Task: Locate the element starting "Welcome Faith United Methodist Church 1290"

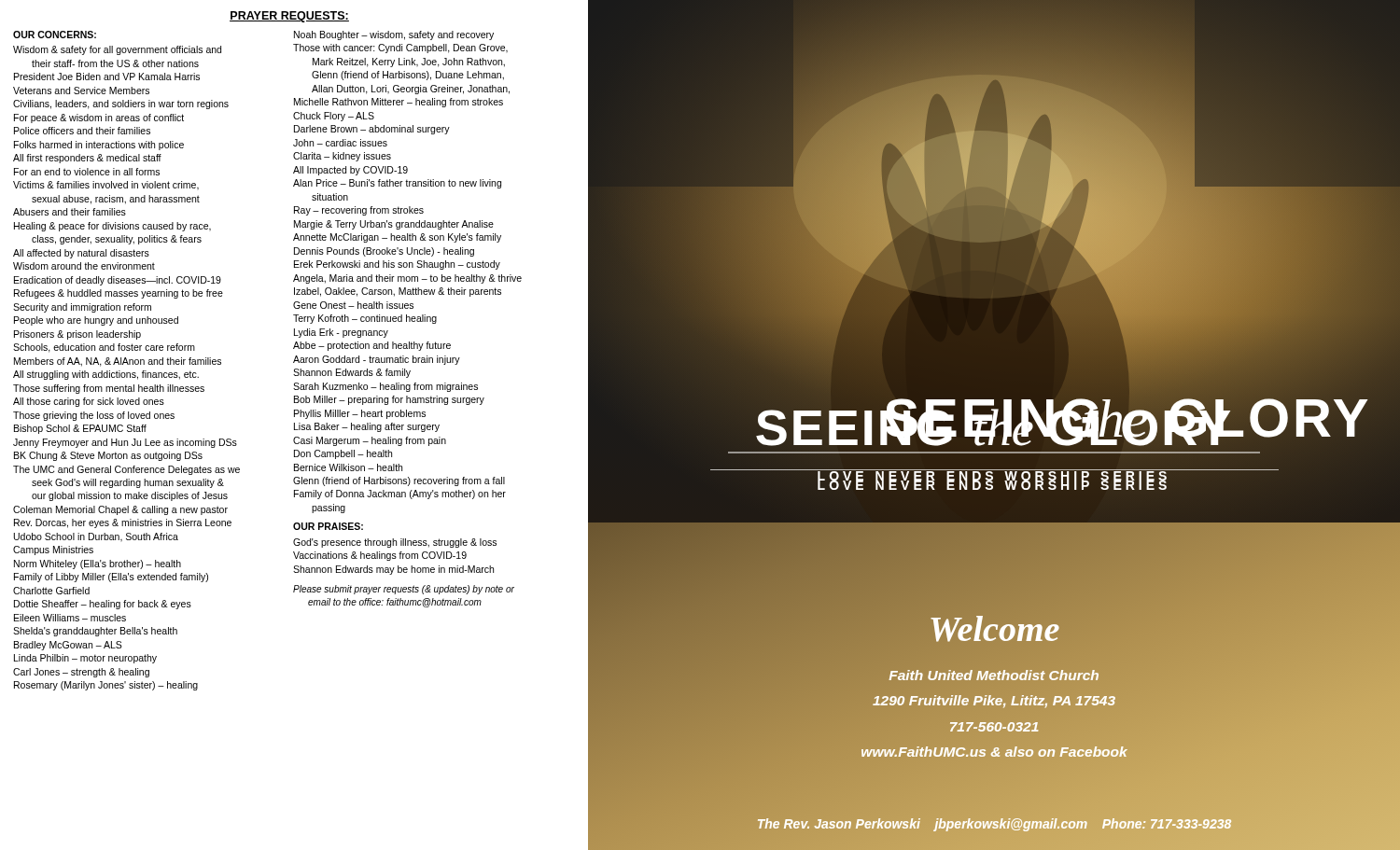Action: point(994,720)
